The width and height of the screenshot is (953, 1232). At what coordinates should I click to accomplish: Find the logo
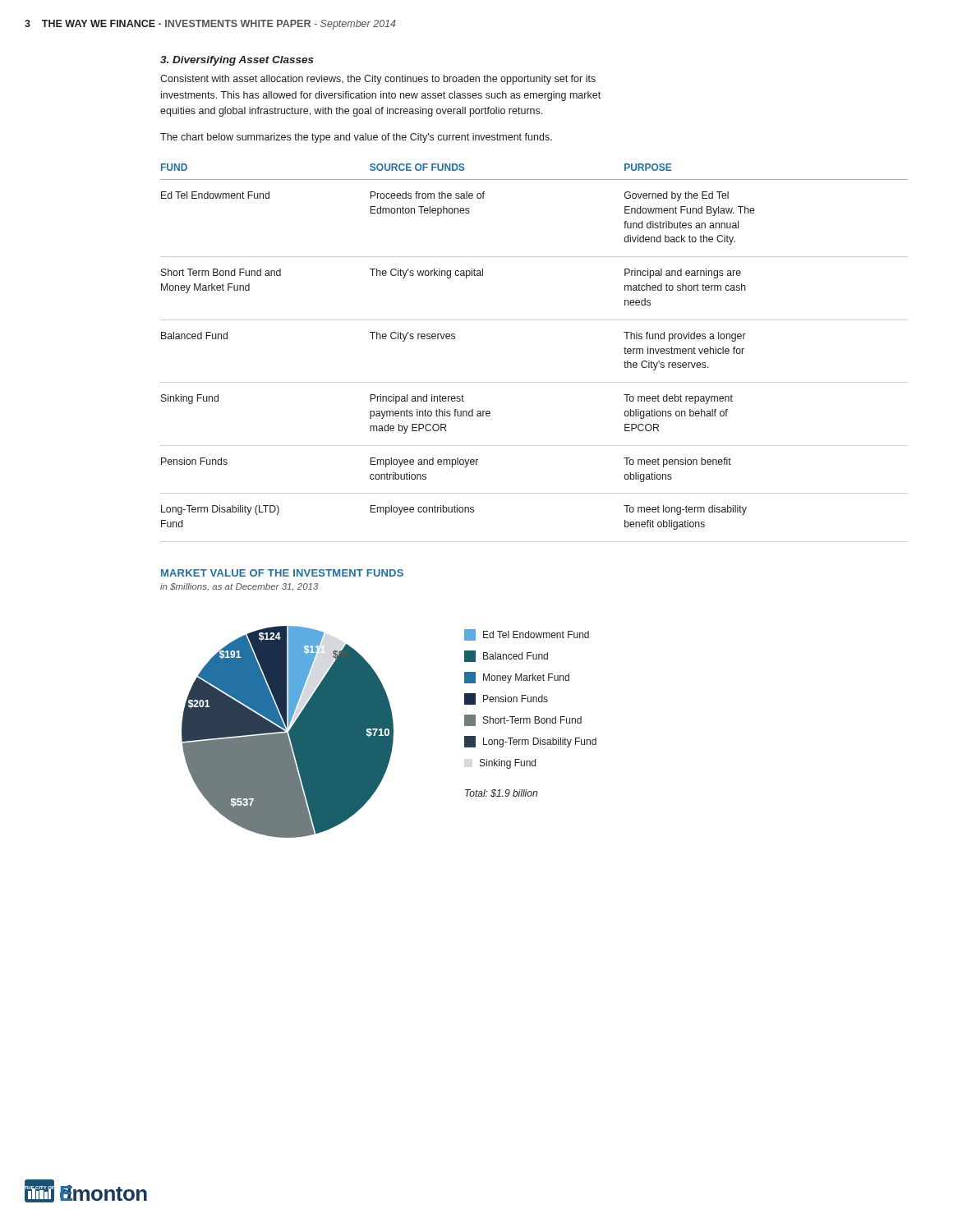click(90, 1193)
